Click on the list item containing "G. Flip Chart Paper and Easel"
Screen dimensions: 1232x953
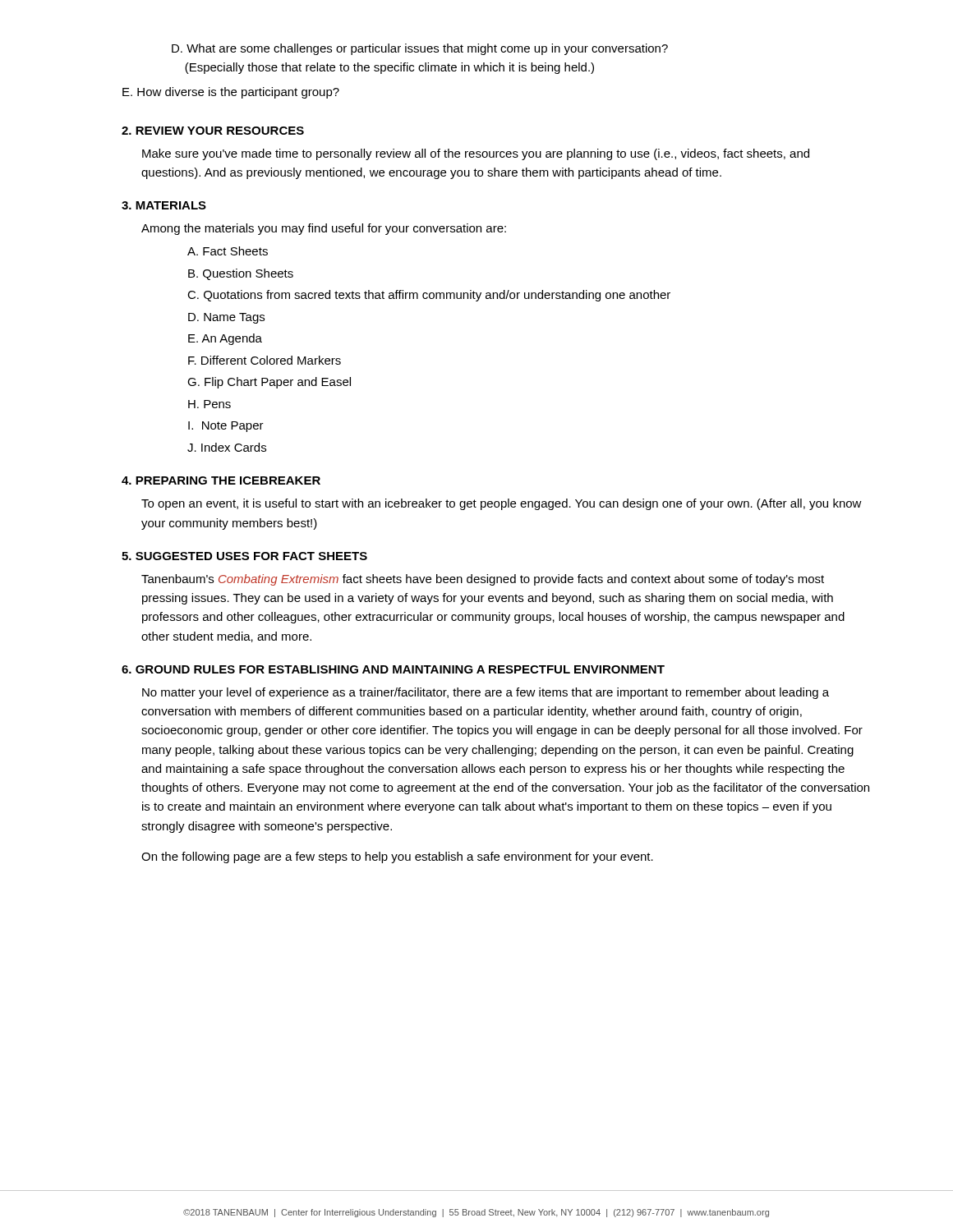(x=270, y=382)
